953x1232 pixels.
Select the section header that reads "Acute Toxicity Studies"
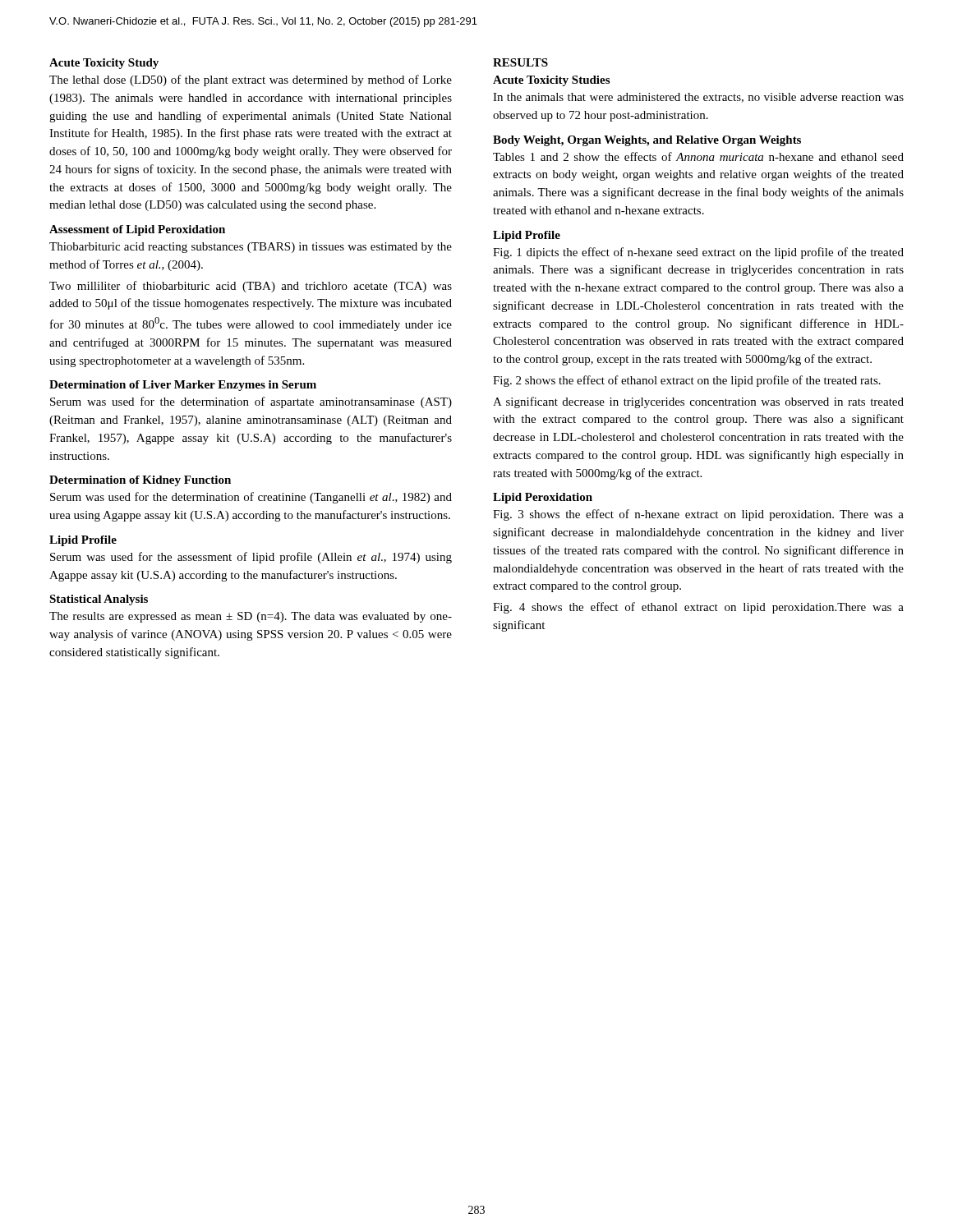(551, 80)
